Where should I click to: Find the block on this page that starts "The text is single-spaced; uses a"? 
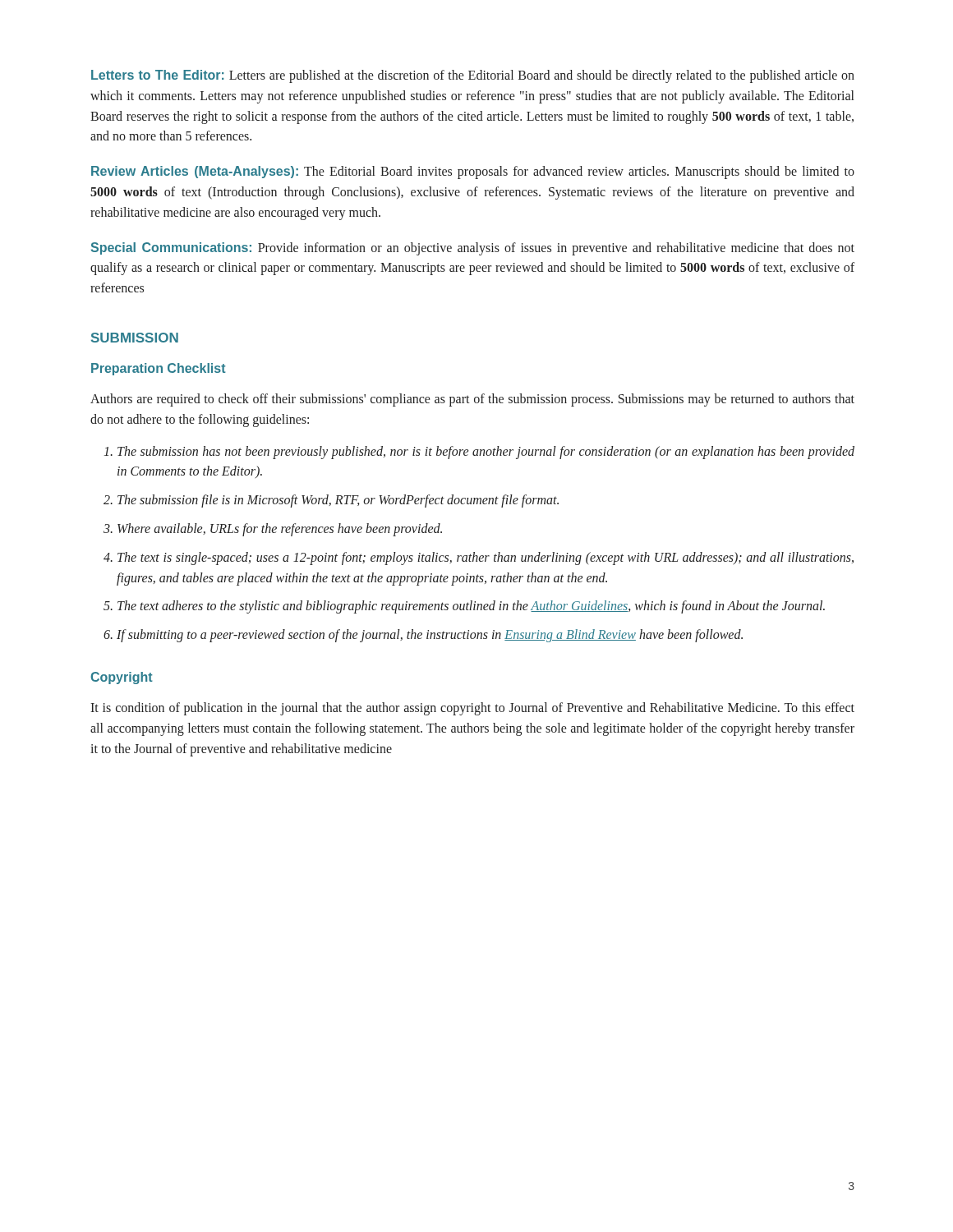click(486, 567)
